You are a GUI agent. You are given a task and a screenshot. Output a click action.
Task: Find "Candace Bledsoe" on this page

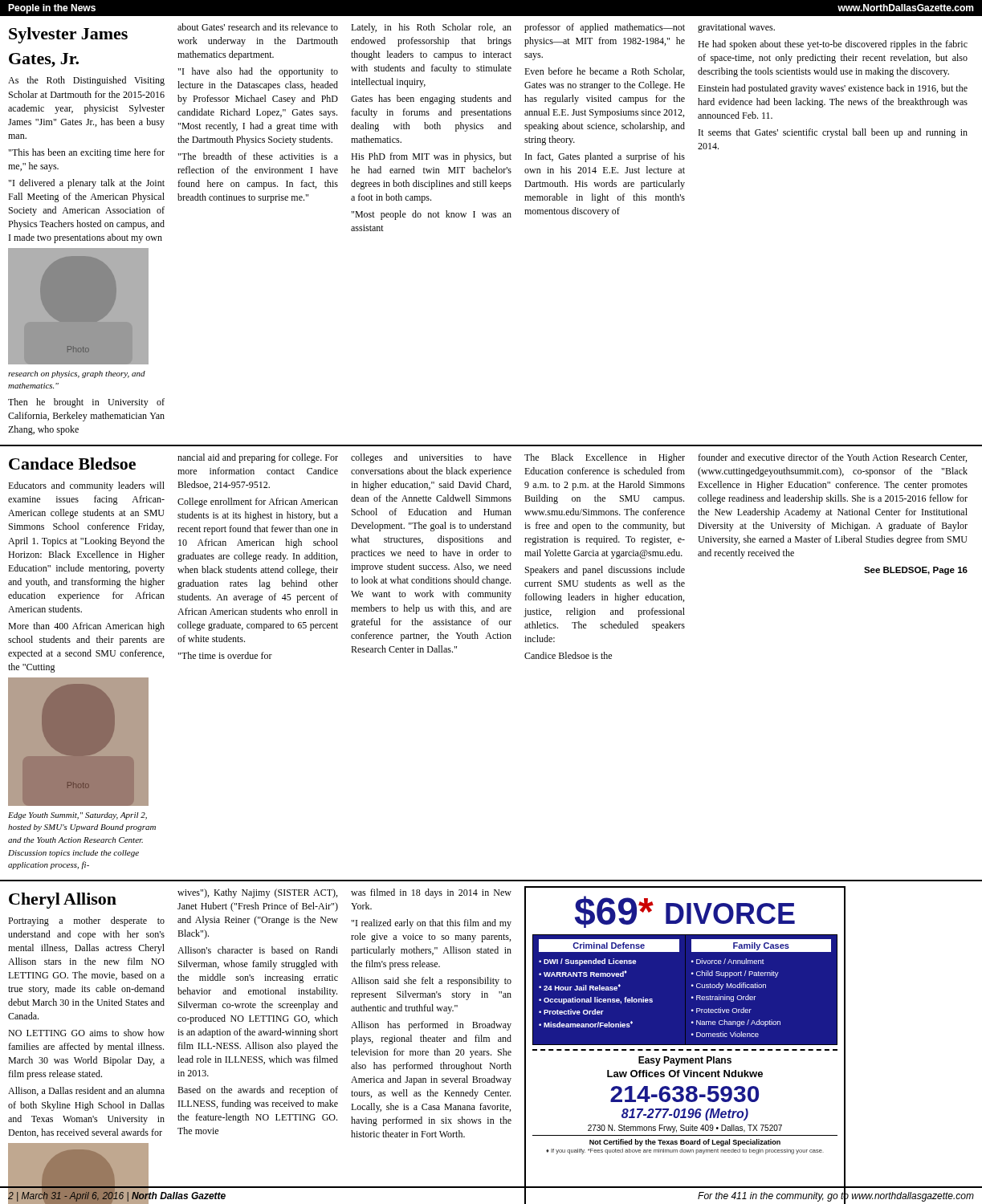pos(72,464)
